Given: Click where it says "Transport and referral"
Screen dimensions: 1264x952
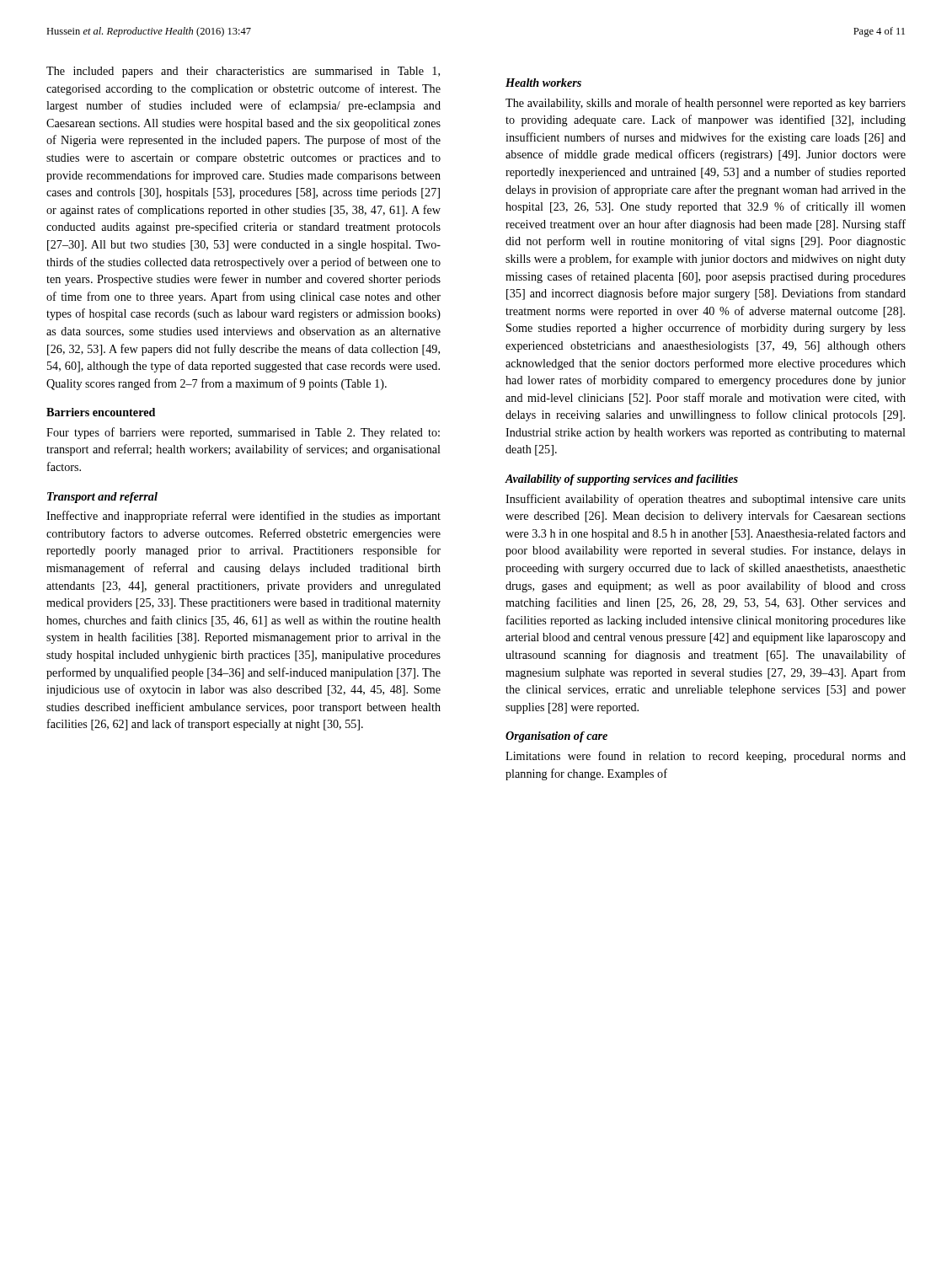Looking at the screenshot, I should 102,498.
